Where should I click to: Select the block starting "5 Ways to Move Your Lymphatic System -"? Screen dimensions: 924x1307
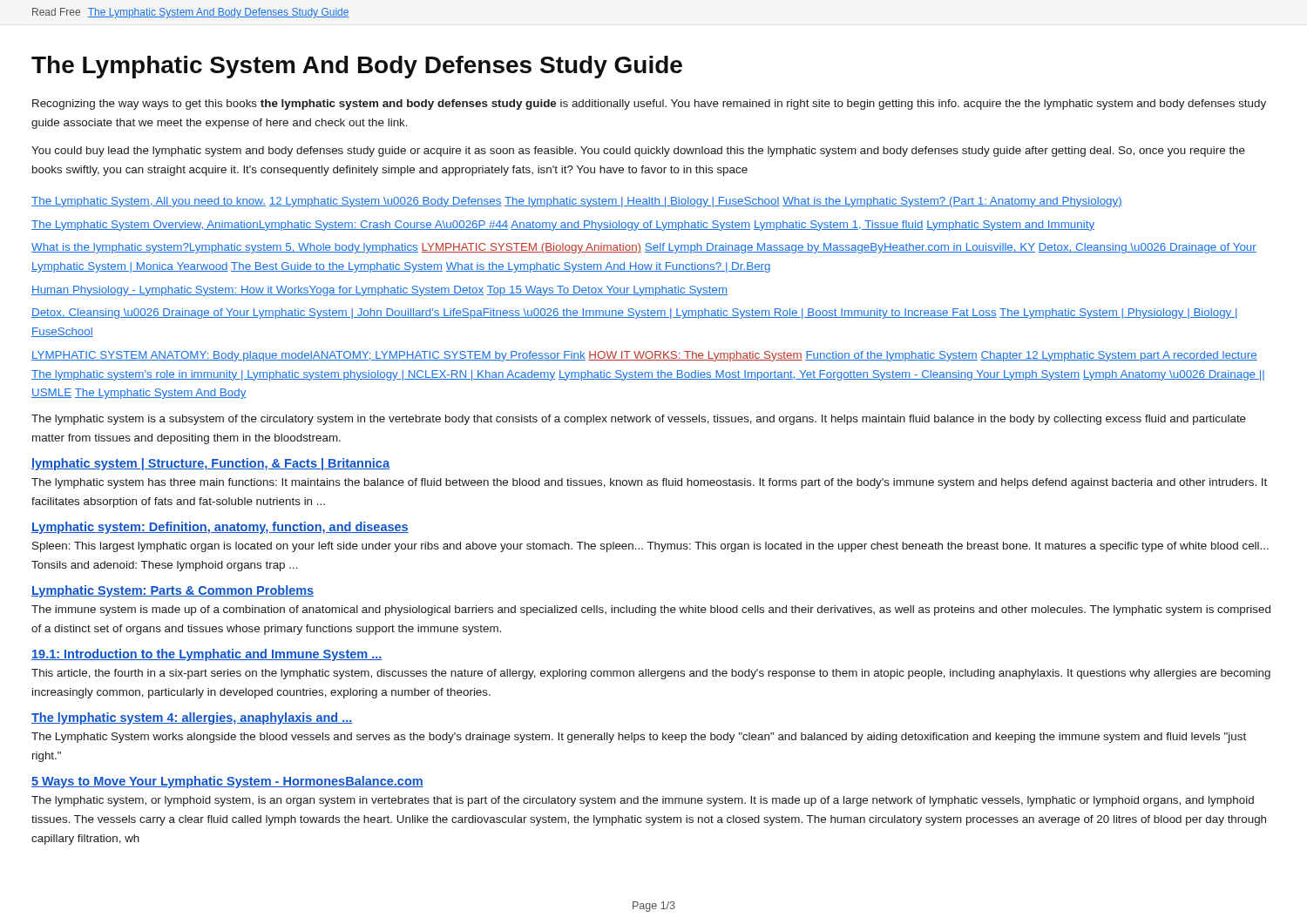pos(227,781)
